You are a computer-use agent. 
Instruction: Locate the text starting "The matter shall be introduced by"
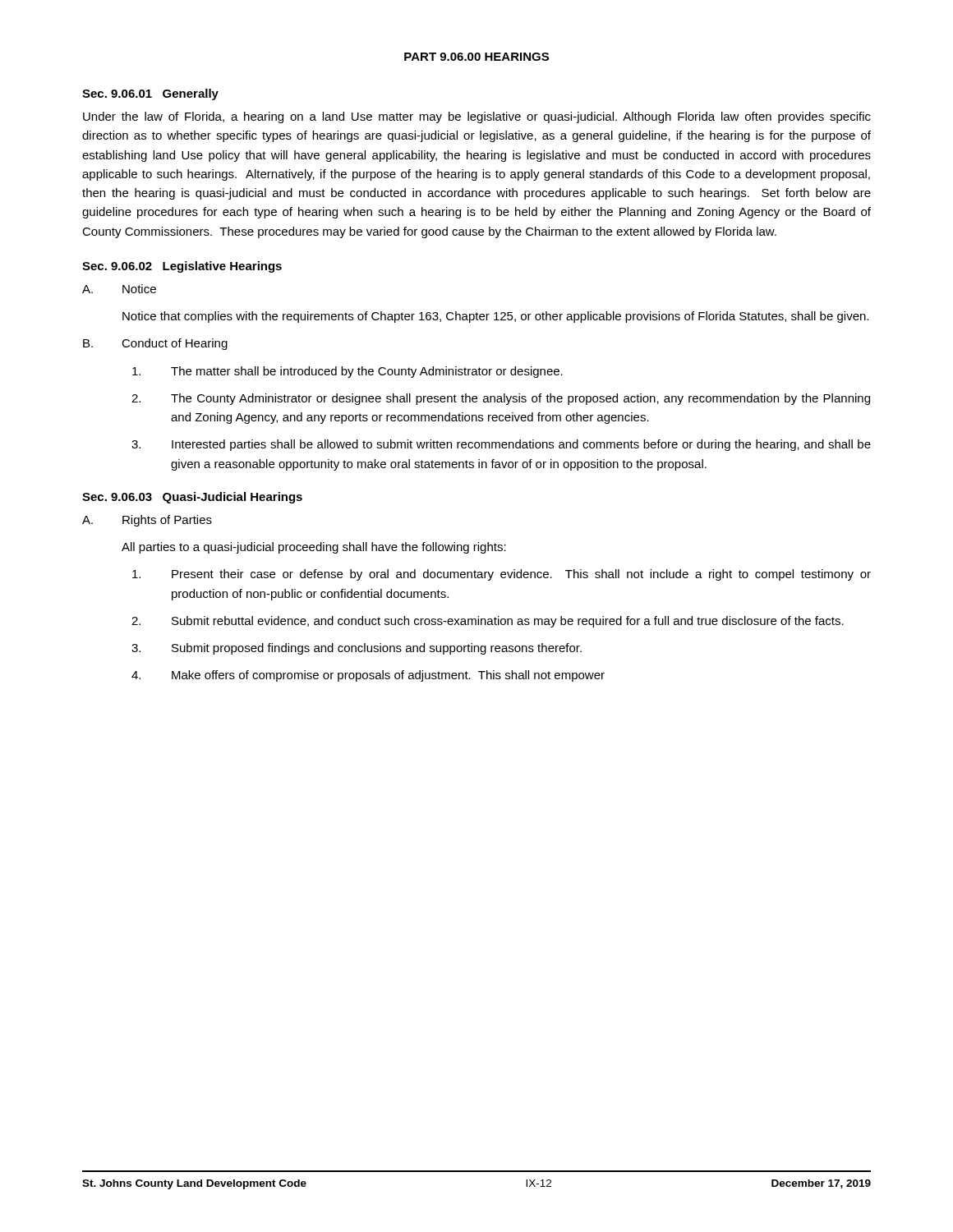point(496,371)
